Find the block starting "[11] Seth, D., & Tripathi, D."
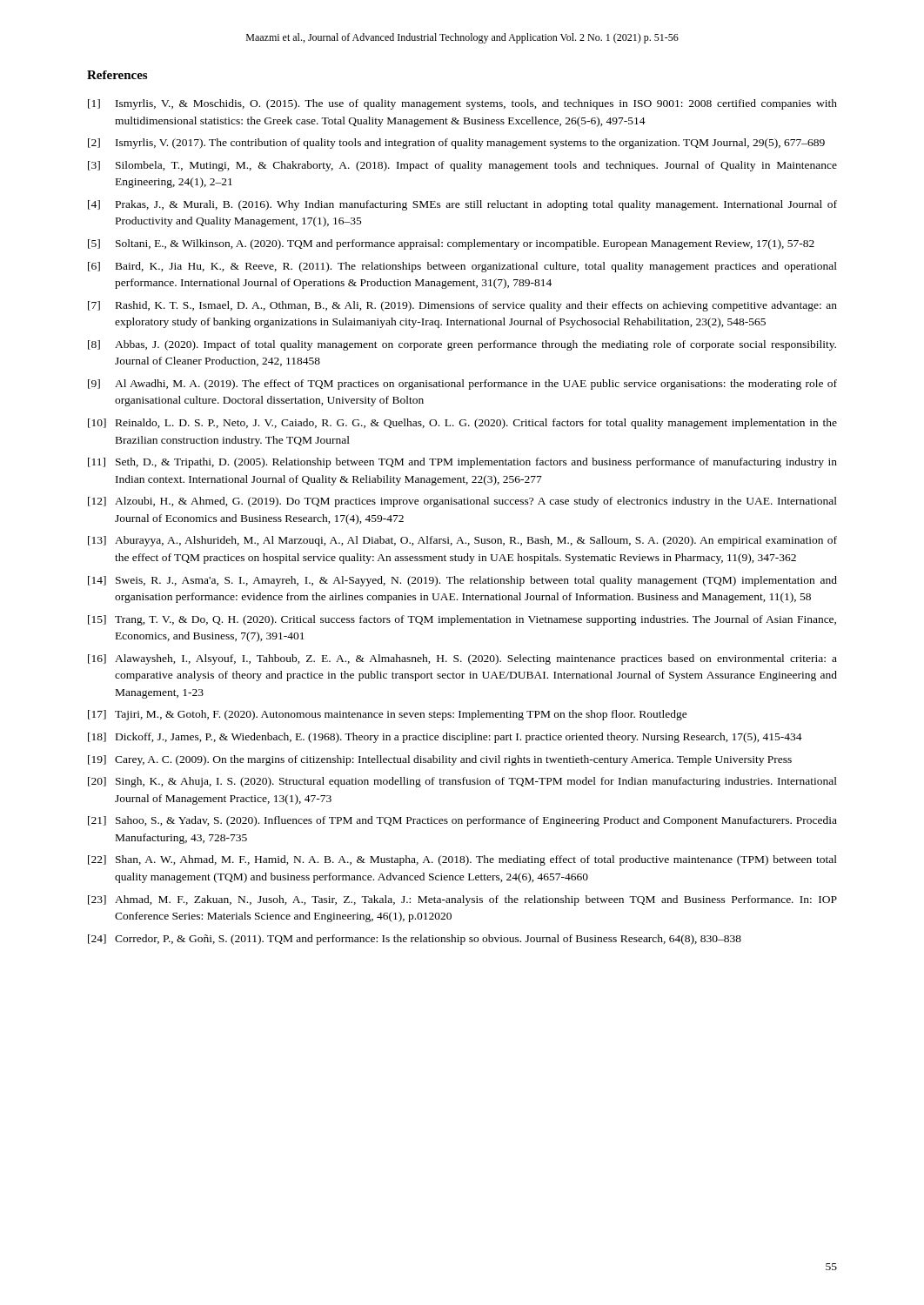This screenshot has height=1305, width=924. point(462,470)
